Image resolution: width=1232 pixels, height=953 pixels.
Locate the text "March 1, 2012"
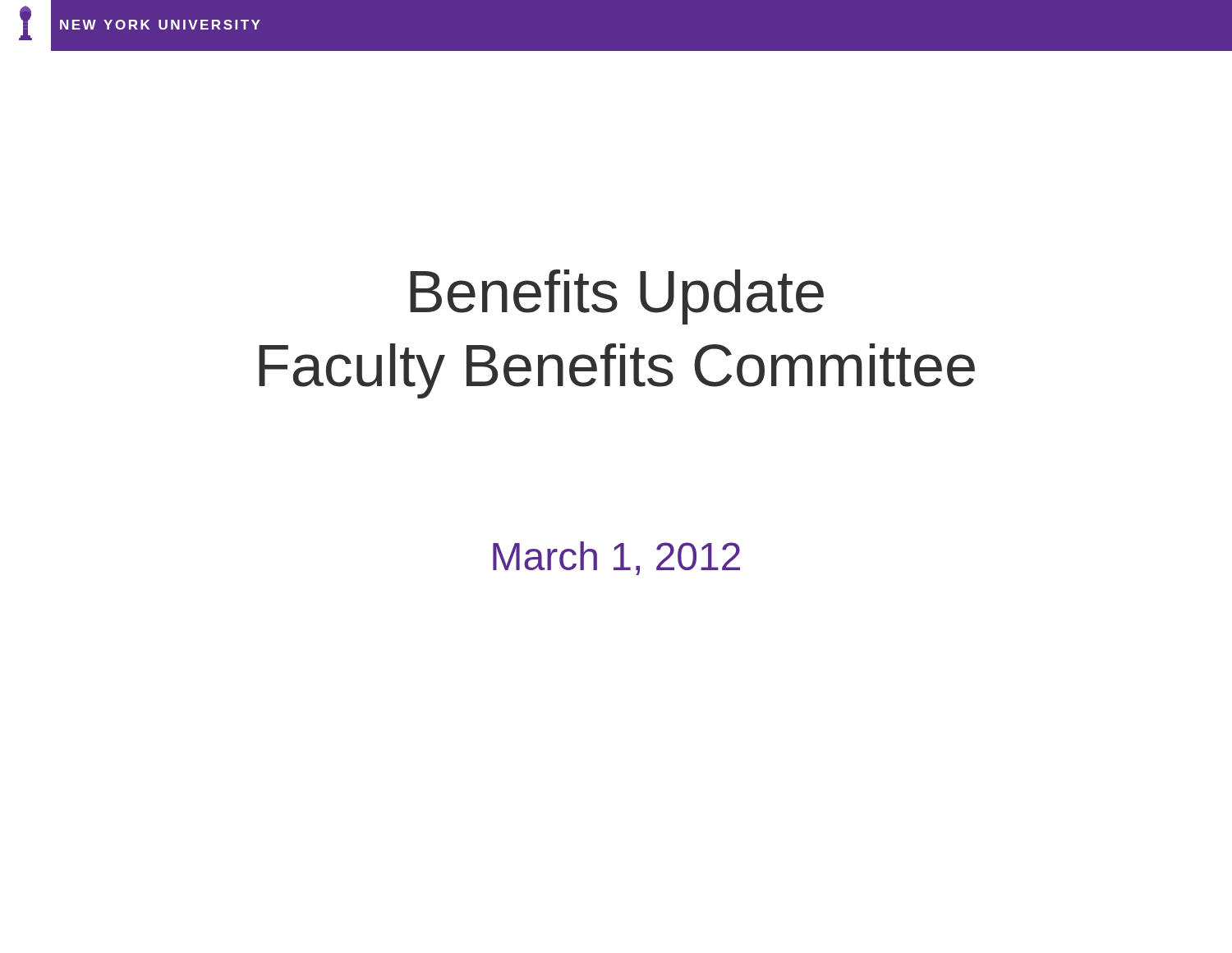click(x=616, y=557)
